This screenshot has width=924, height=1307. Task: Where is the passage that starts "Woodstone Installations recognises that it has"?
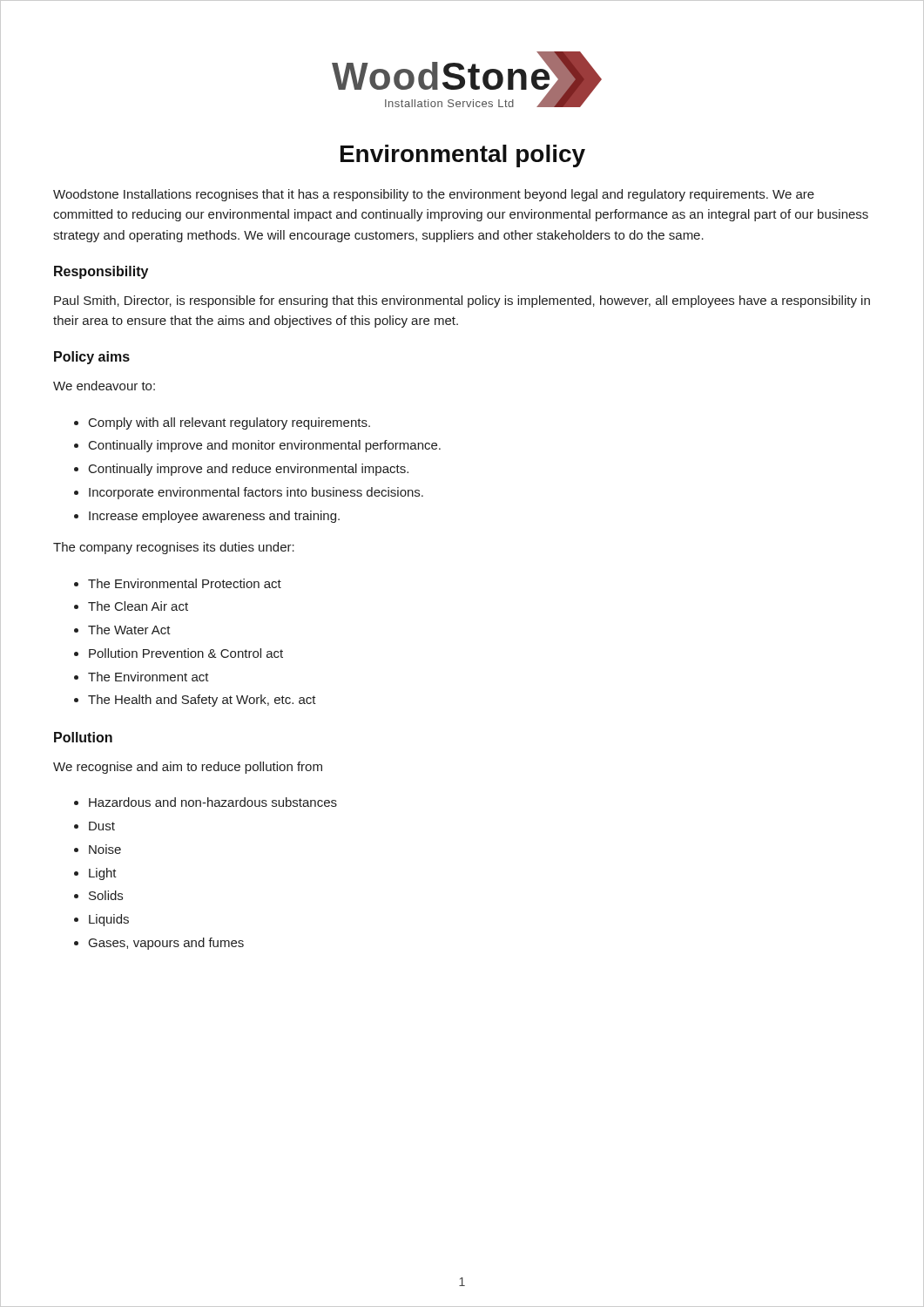pos(461,214)
